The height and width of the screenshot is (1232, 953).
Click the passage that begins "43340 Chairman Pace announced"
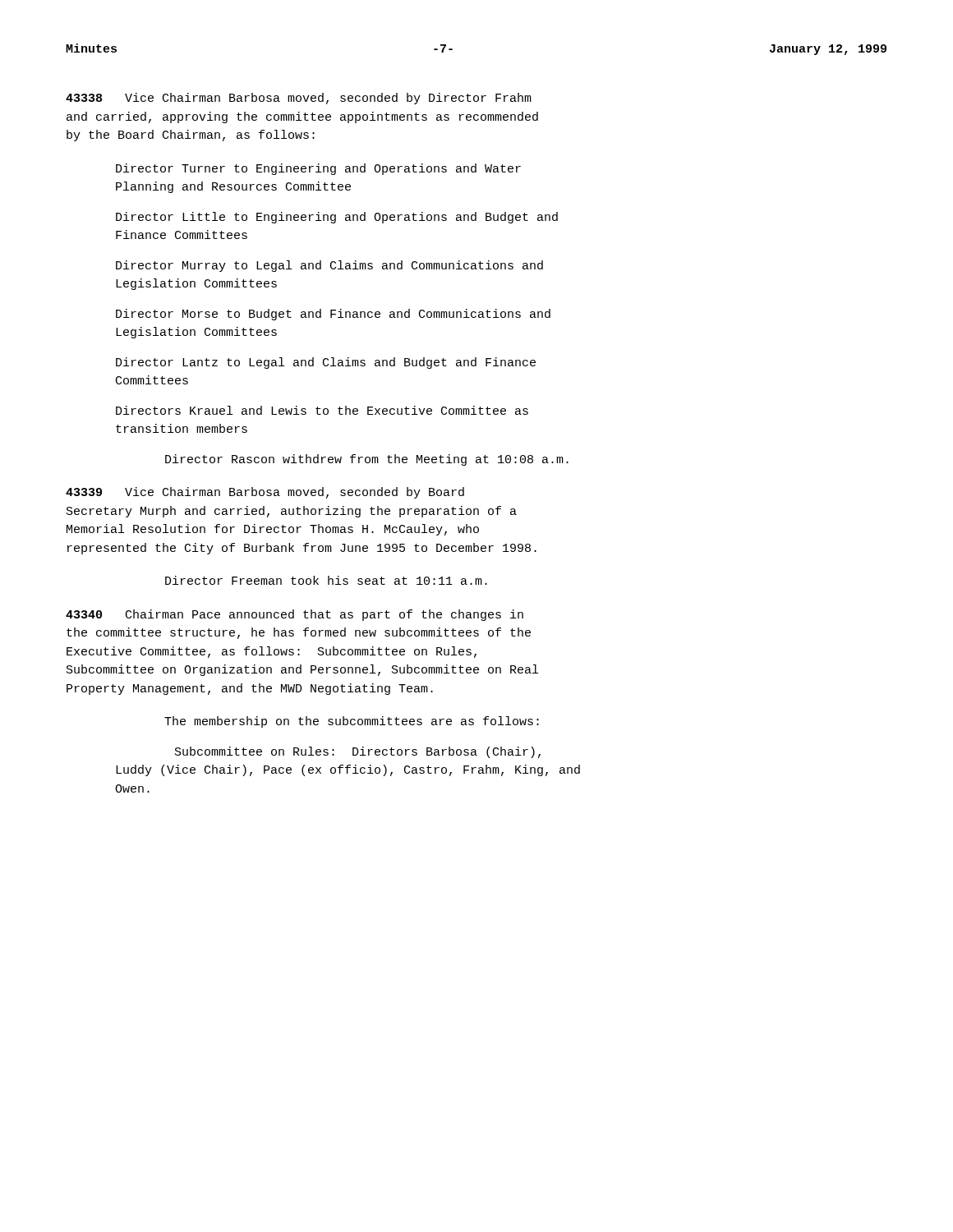pyautogui.click(x=302, y=652)
